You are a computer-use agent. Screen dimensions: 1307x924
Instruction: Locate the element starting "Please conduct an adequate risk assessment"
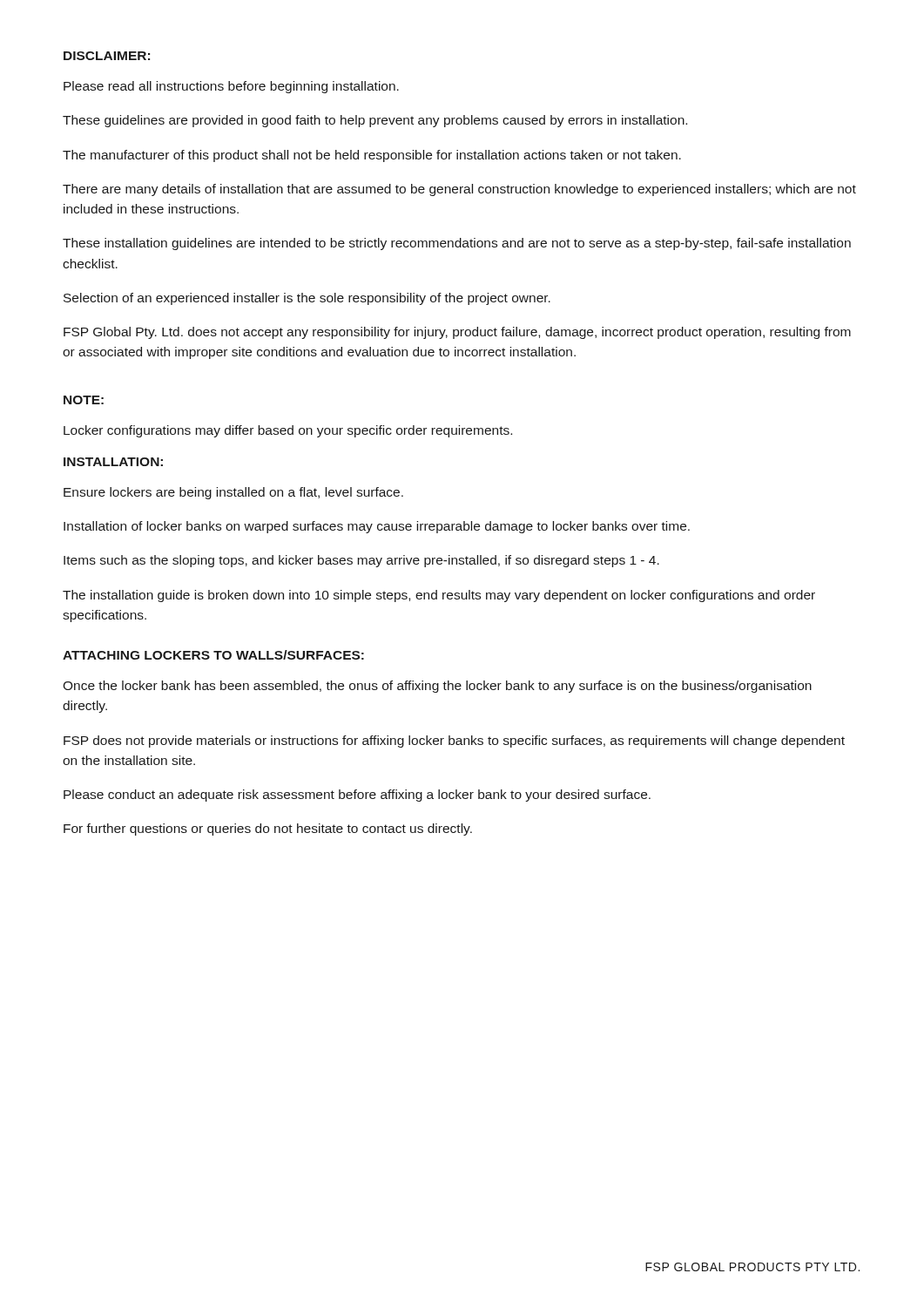(357, 794)
